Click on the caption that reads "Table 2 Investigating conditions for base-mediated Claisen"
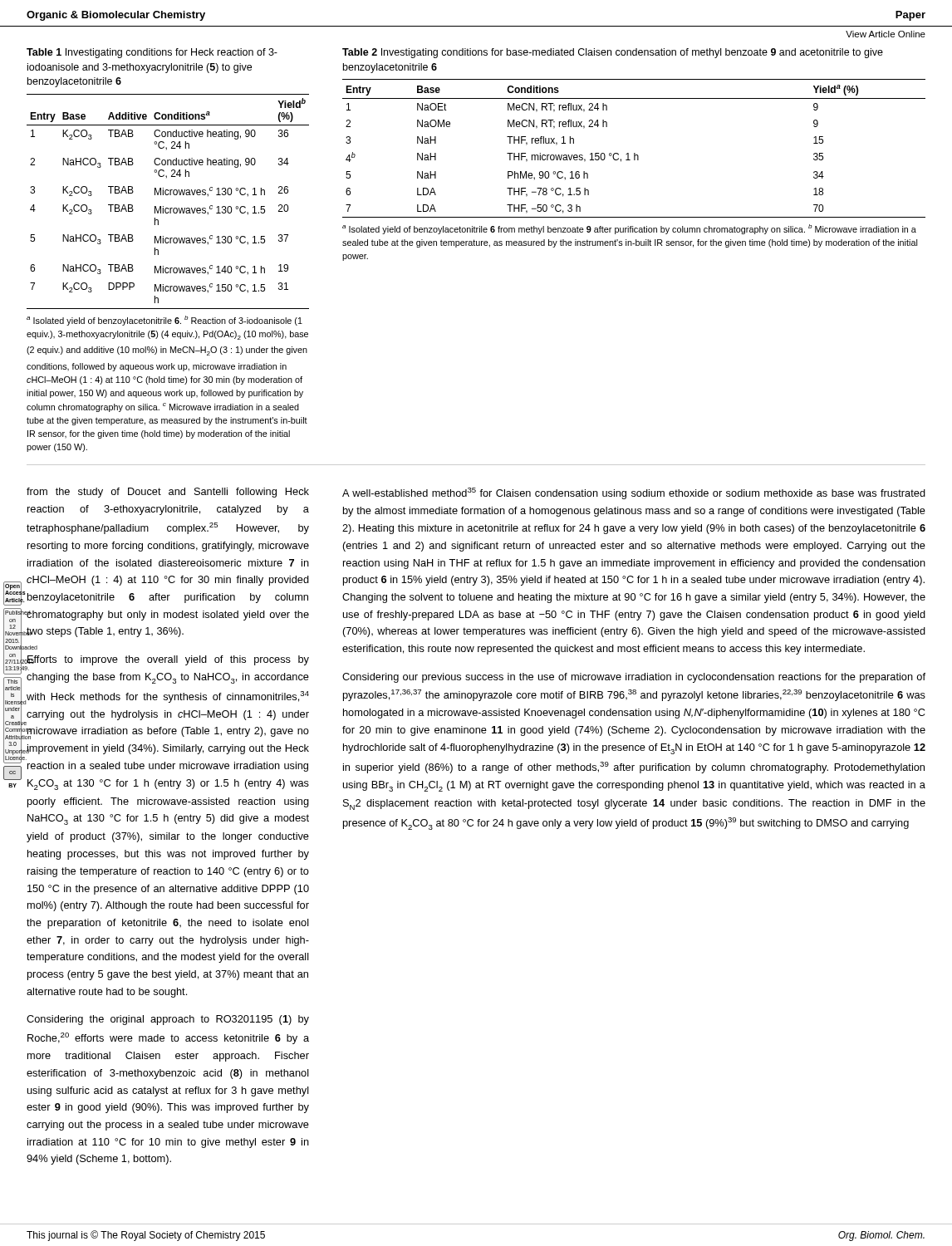 coord(613,60)
